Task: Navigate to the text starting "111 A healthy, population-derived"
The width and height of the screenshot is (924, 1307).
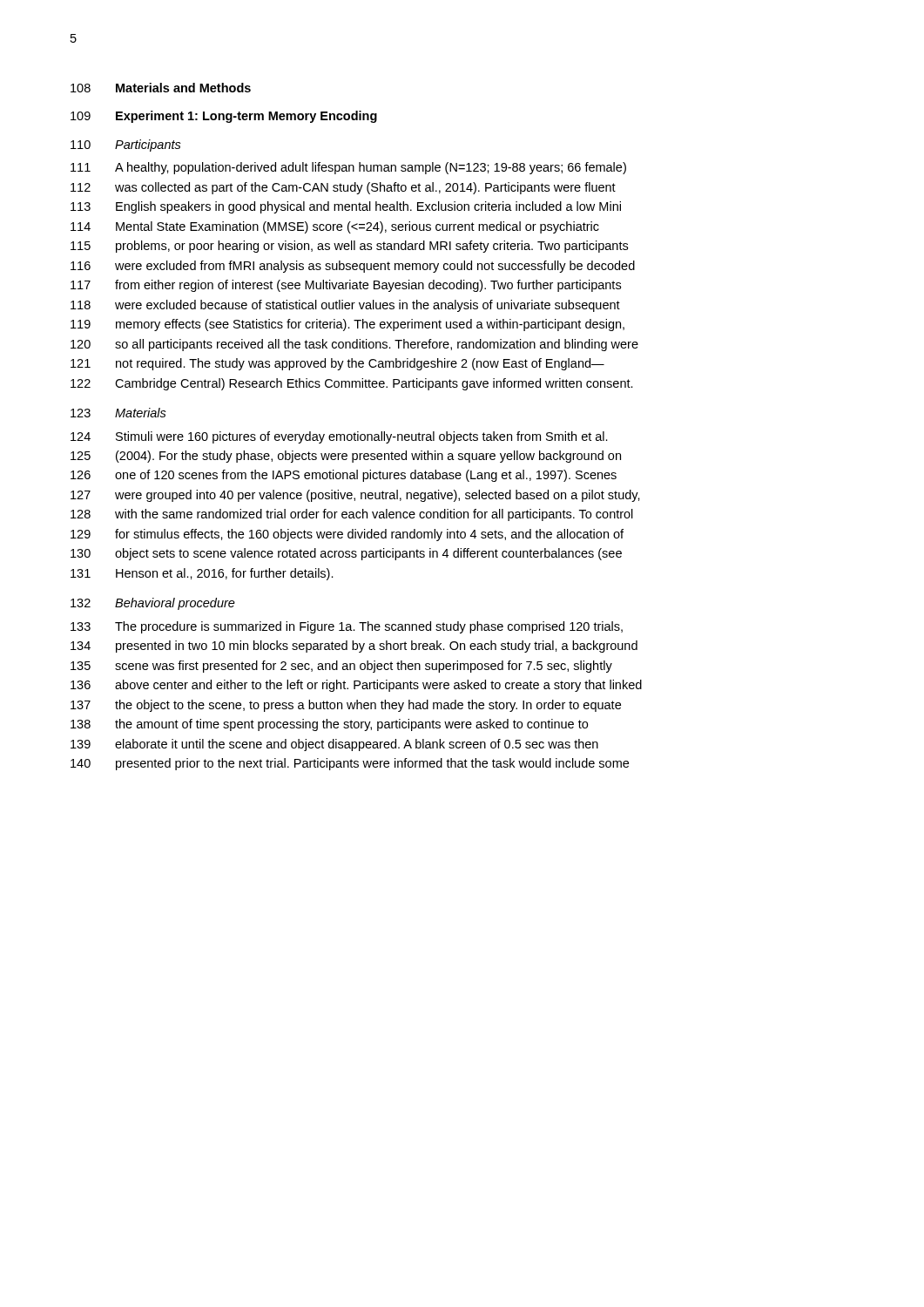Action: (462, 276)
